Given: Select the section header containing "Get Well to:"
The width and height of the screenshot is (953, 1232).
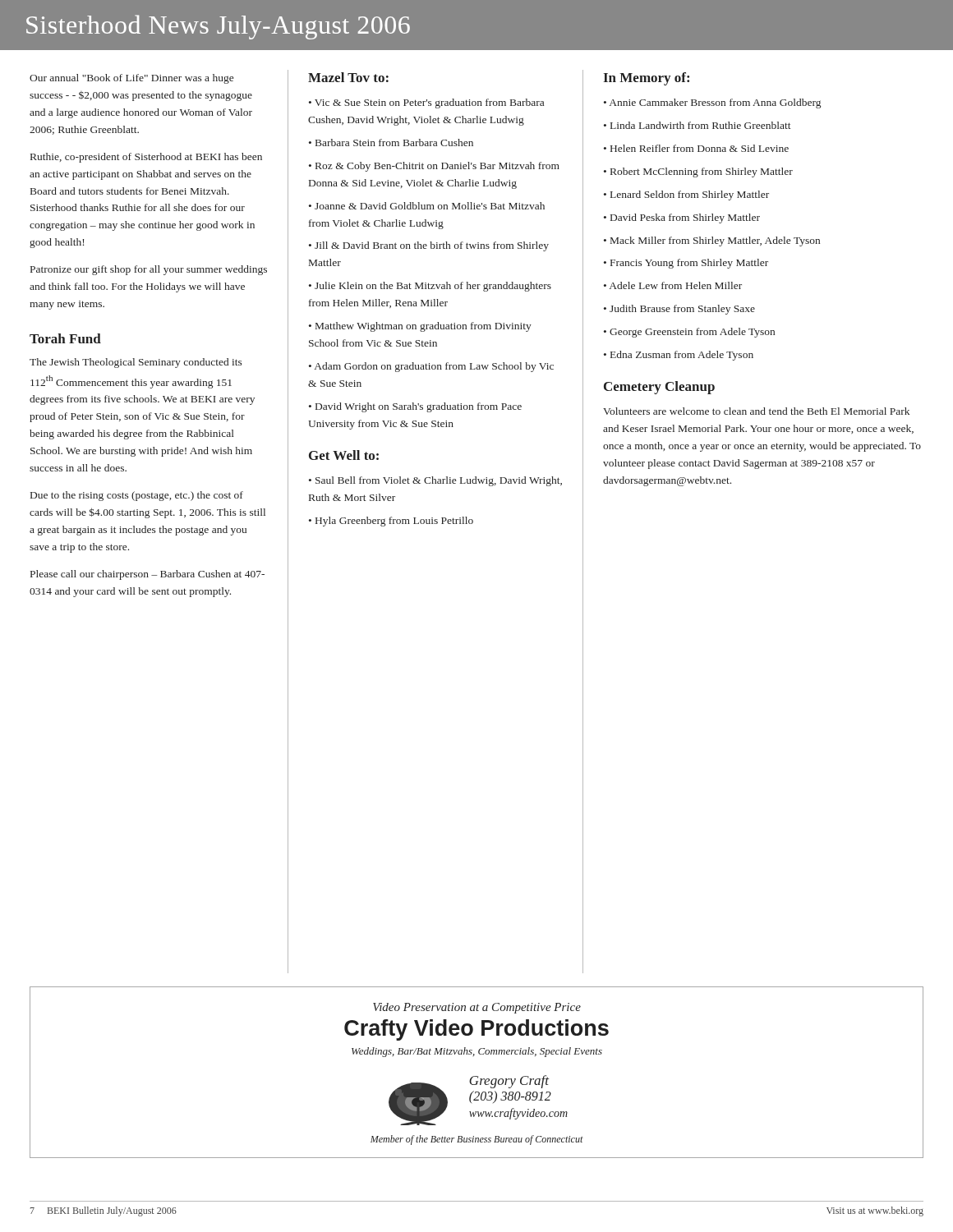Looking at the screenshot, I should pos(344,455).
